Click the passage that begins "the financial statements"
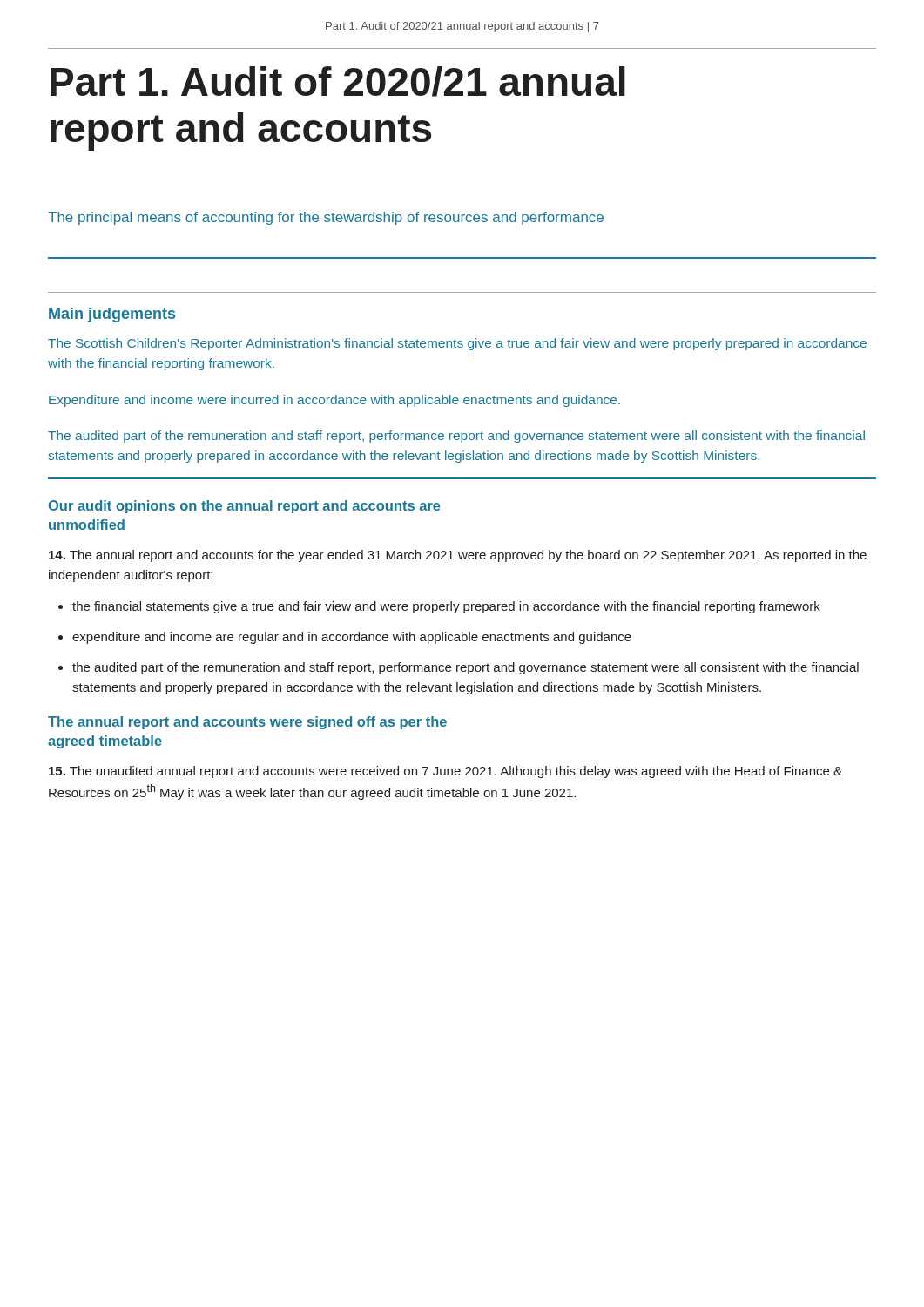Image resolution: width=924 pixels, height=1307 pixels. pyautogui.click(x=446, y=606)
